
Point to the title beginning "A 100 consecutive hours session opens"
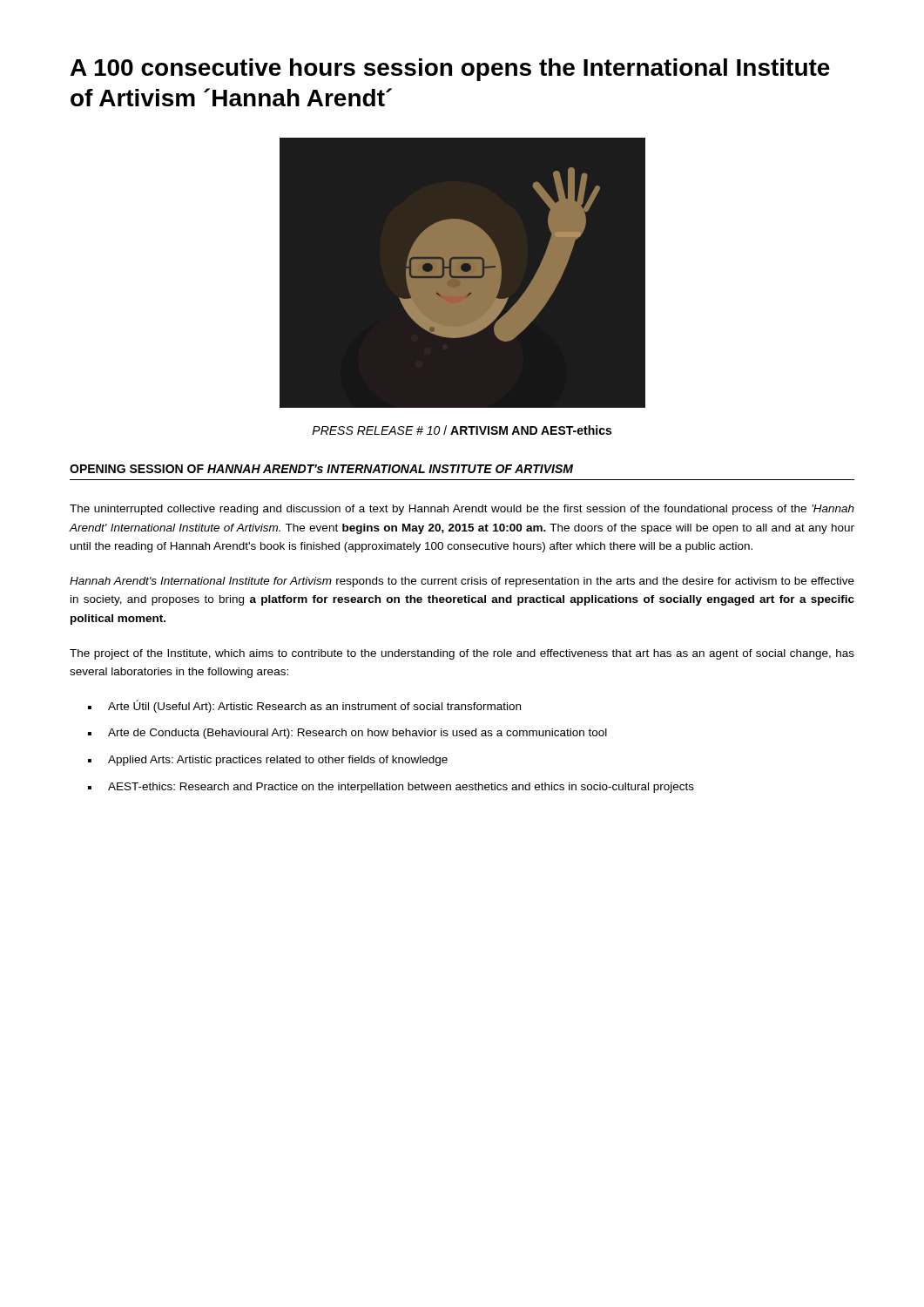tap(462, 83)
